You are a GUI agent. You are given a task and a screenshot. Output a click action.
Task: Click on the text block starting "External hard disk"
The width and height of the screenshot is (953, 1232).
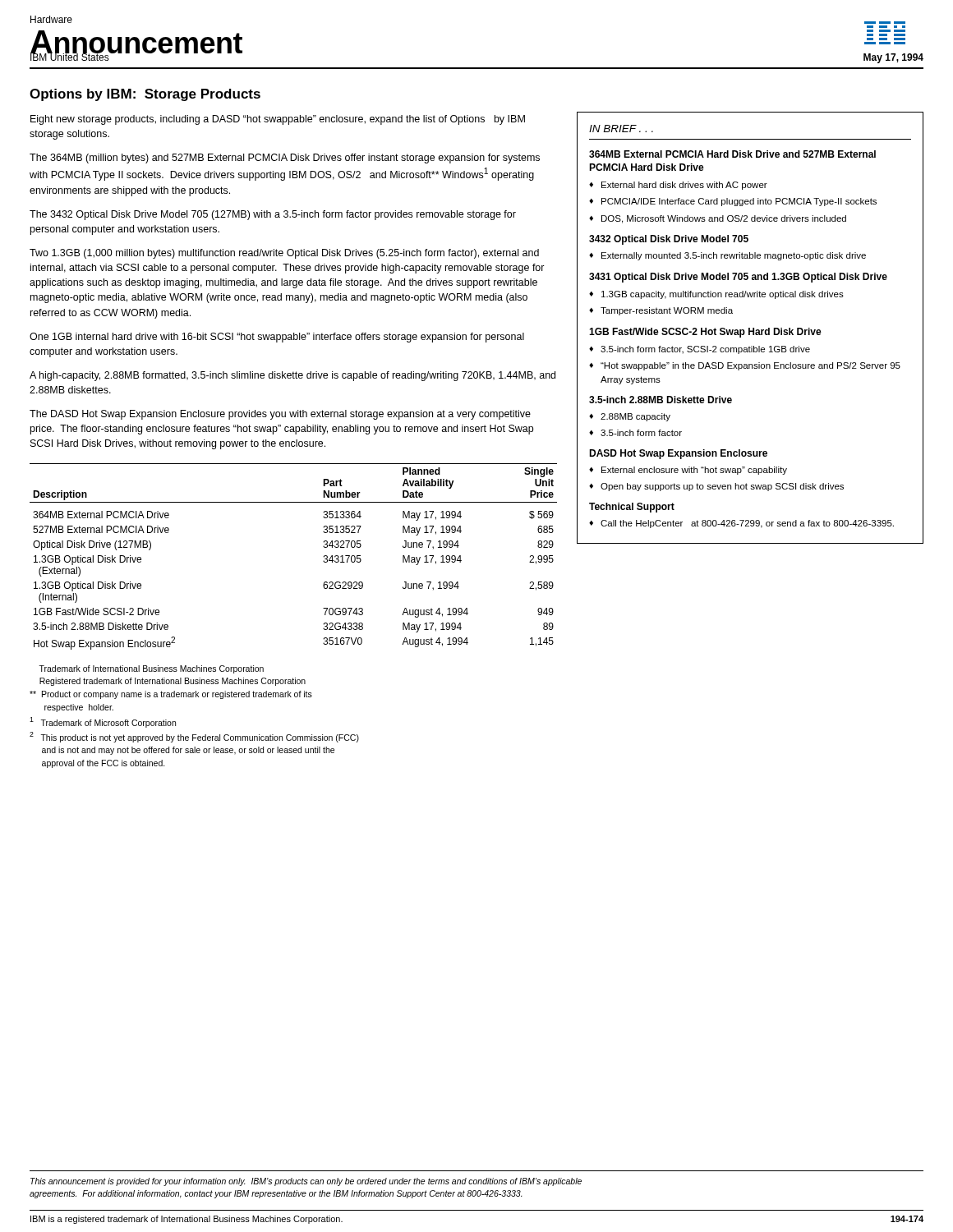(x=684, y=185)
